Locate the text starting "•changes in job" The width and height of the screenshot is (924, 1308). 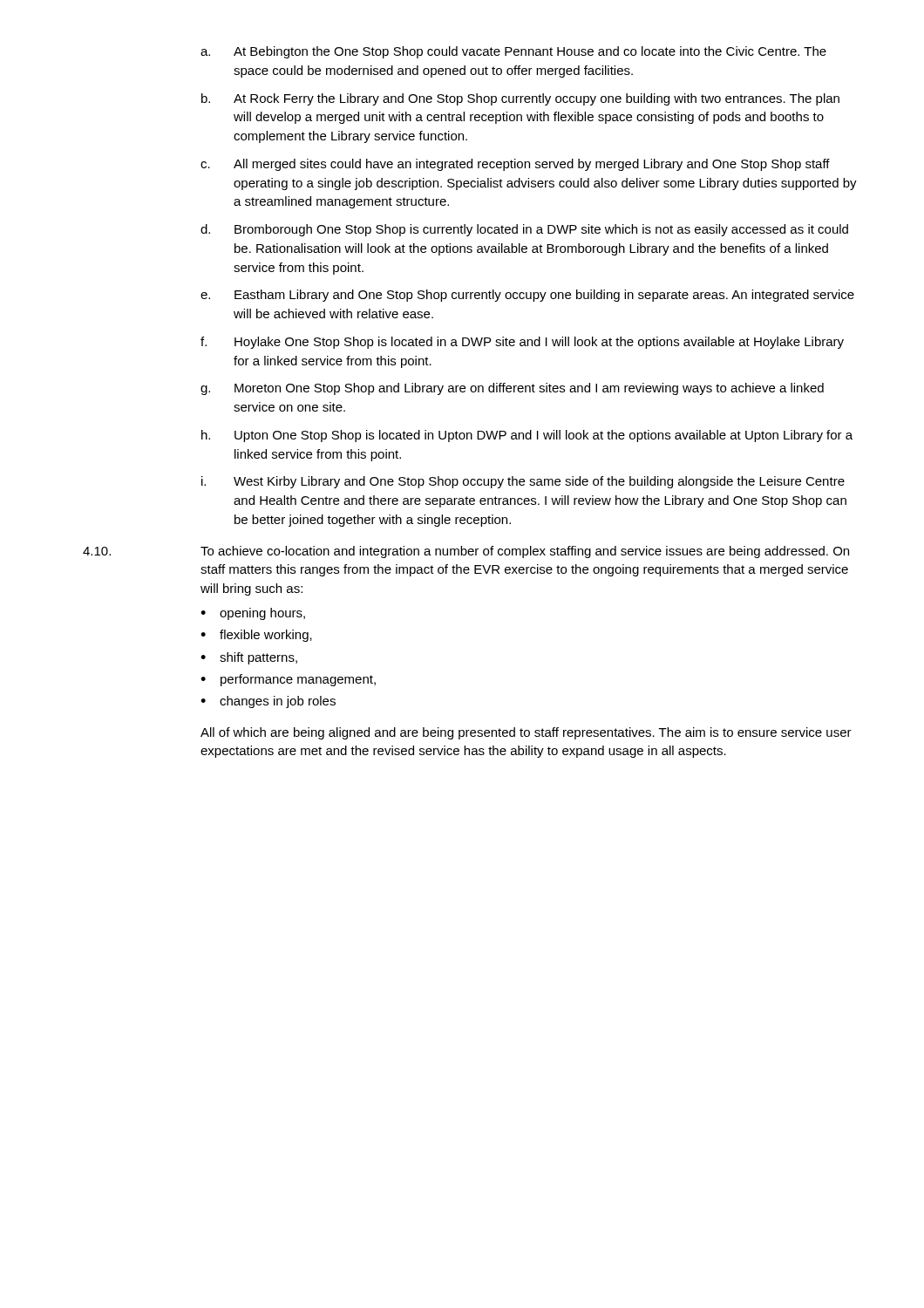coord(268,702)
